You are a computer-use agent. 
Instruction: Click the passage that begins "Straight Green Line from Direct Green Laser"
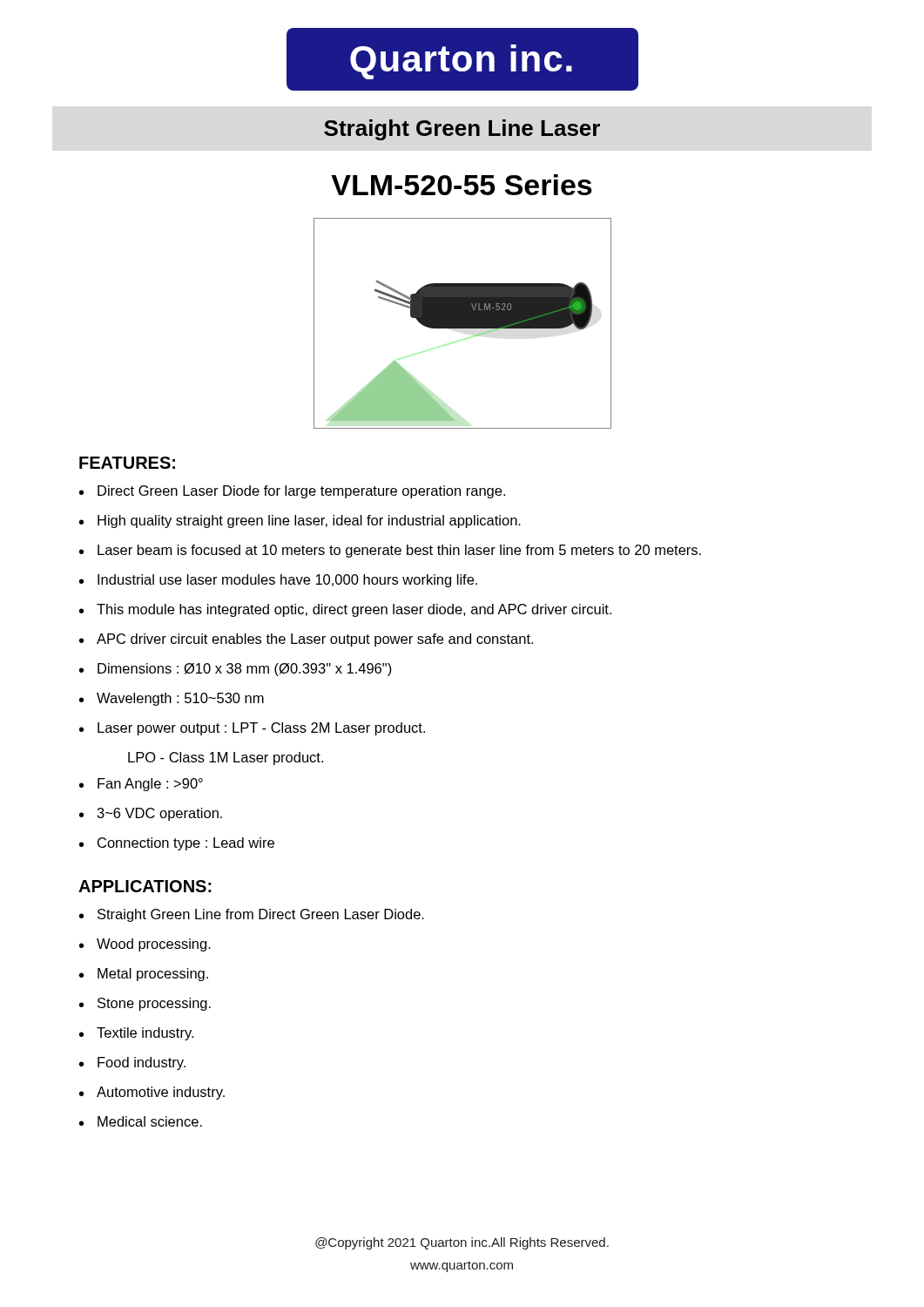coord(252,915)
